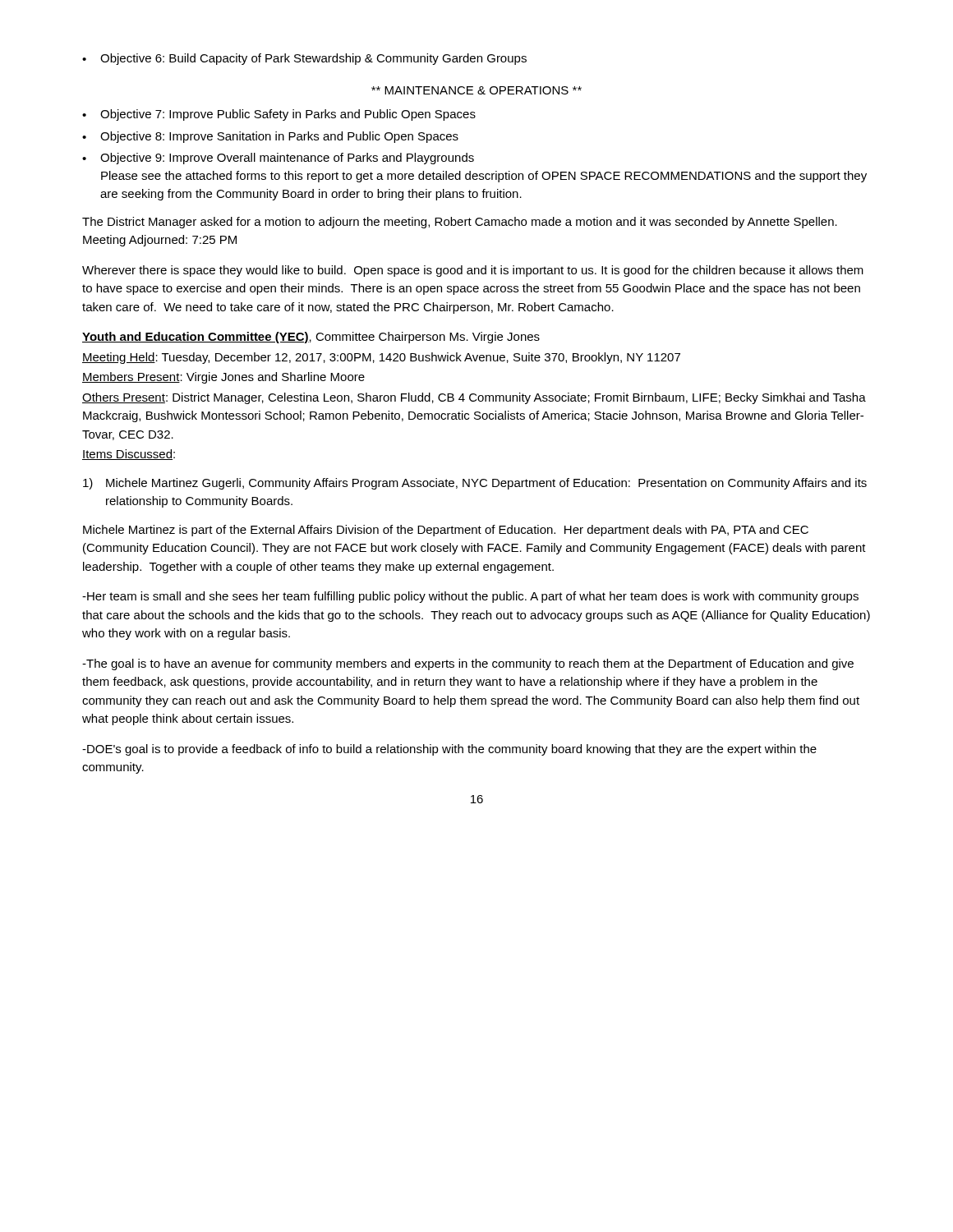Navigate to the text block starting "1) Michele Martinez Gugerli,"
The image size is (953, 1232).
pyautogui.click(x=476, y=492)
